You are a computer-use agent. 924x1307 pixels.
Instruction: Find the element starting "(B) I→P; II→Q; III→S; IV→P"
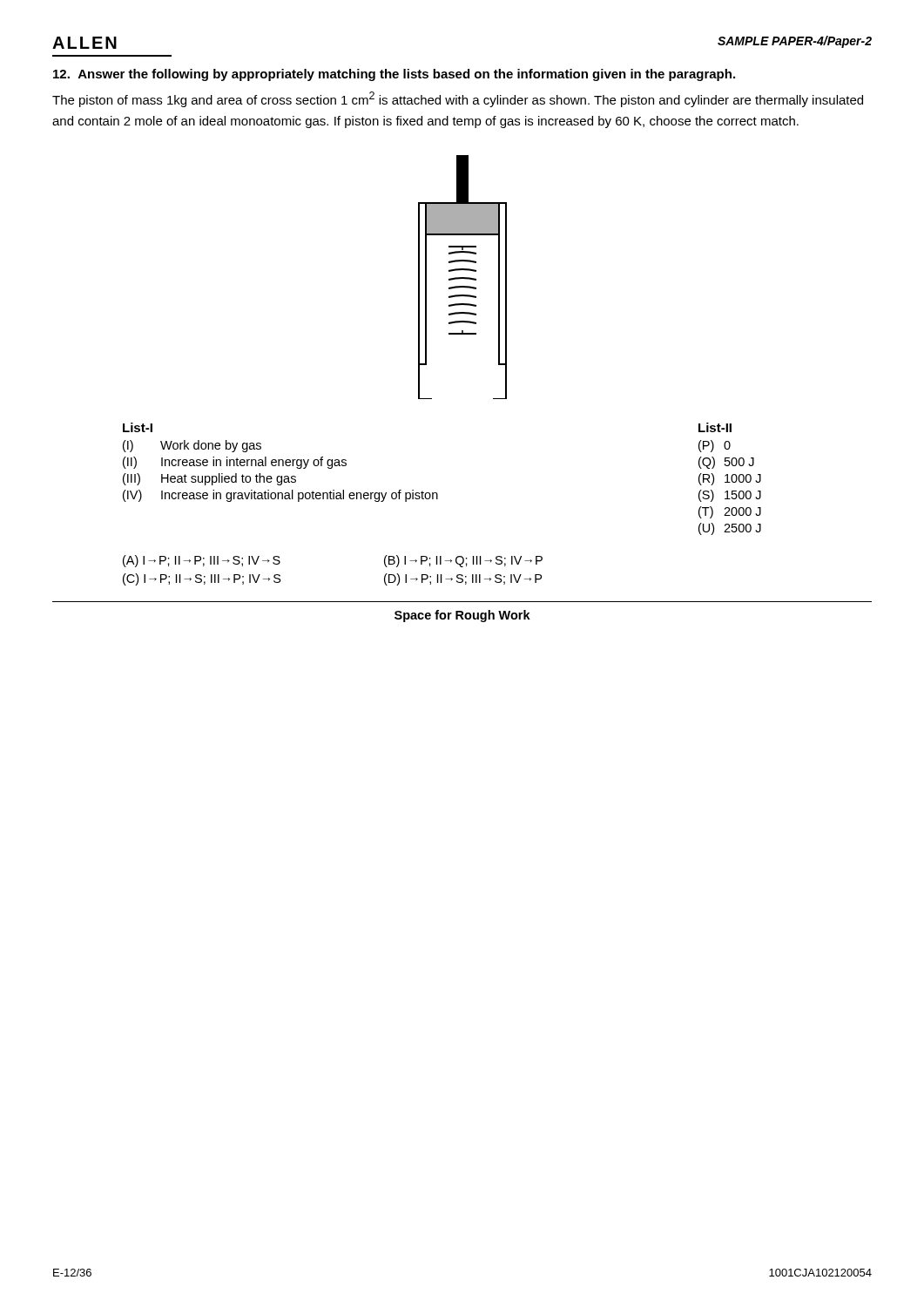(463, 560)
